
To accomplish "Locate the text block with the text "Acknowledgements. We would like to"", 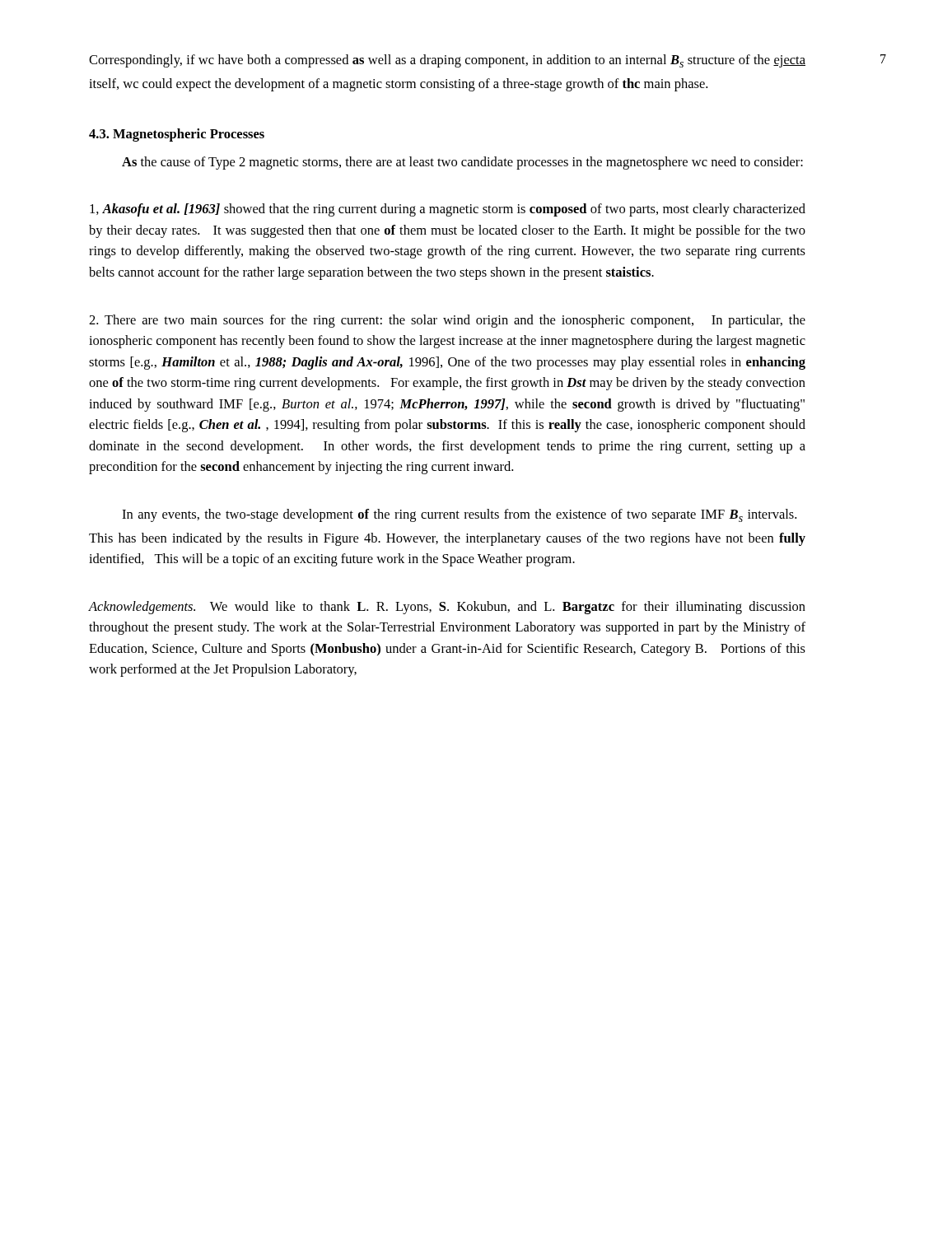I will point(447,638).
